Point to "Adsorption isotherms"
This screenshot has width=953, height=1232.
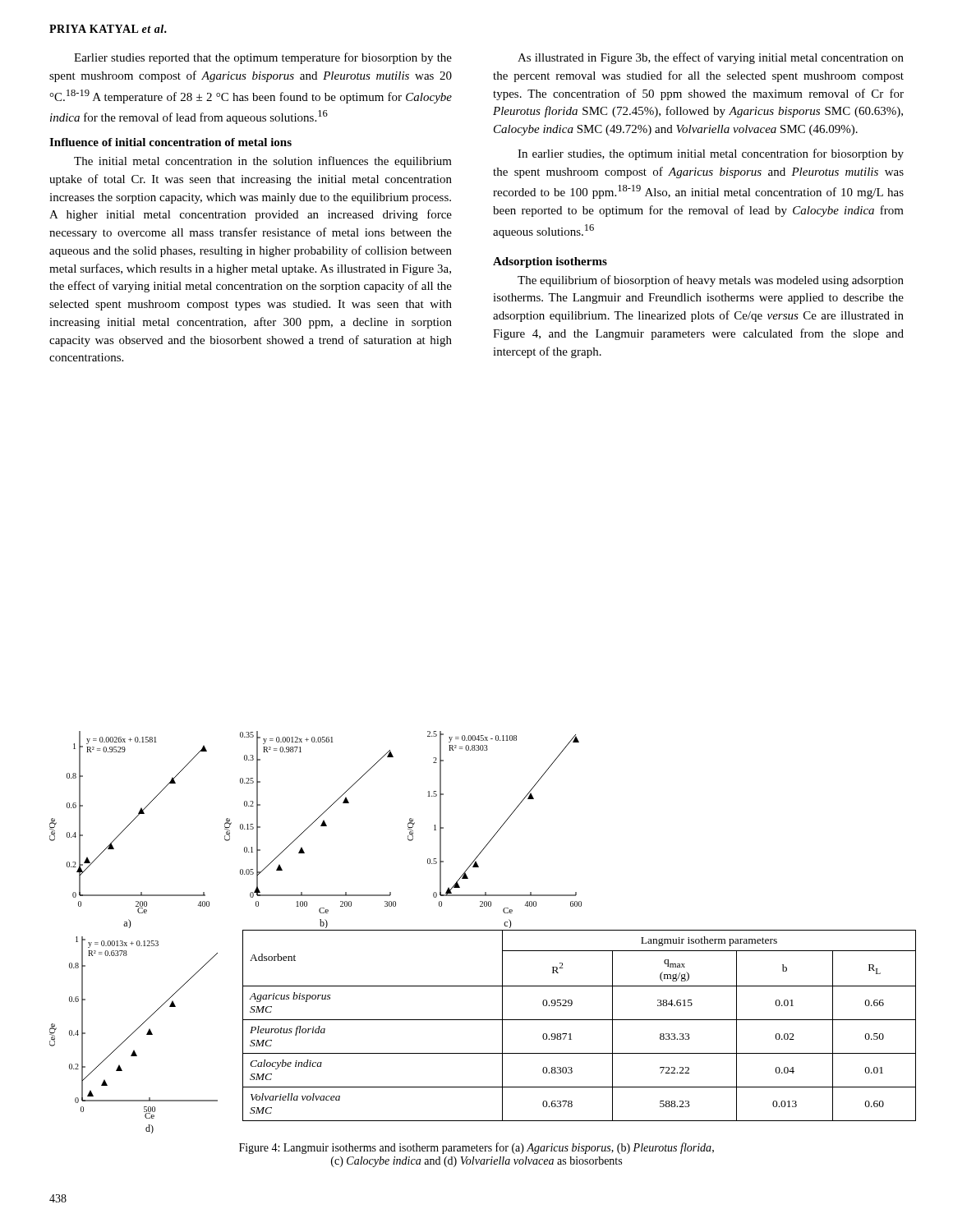550,261
